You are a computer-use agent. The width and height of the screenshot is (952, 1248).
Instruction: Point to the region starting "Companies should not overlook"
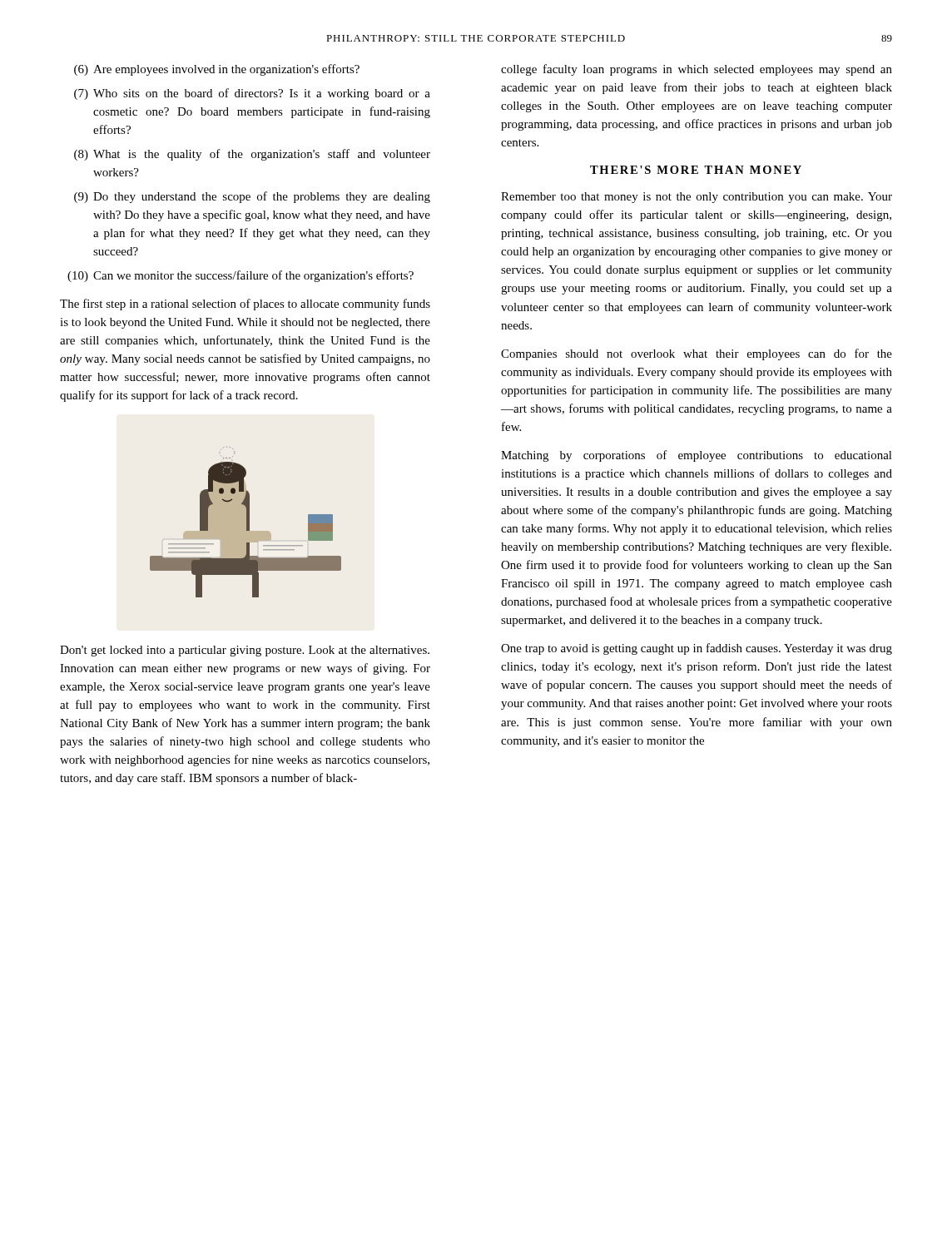(x=697, y=390)
